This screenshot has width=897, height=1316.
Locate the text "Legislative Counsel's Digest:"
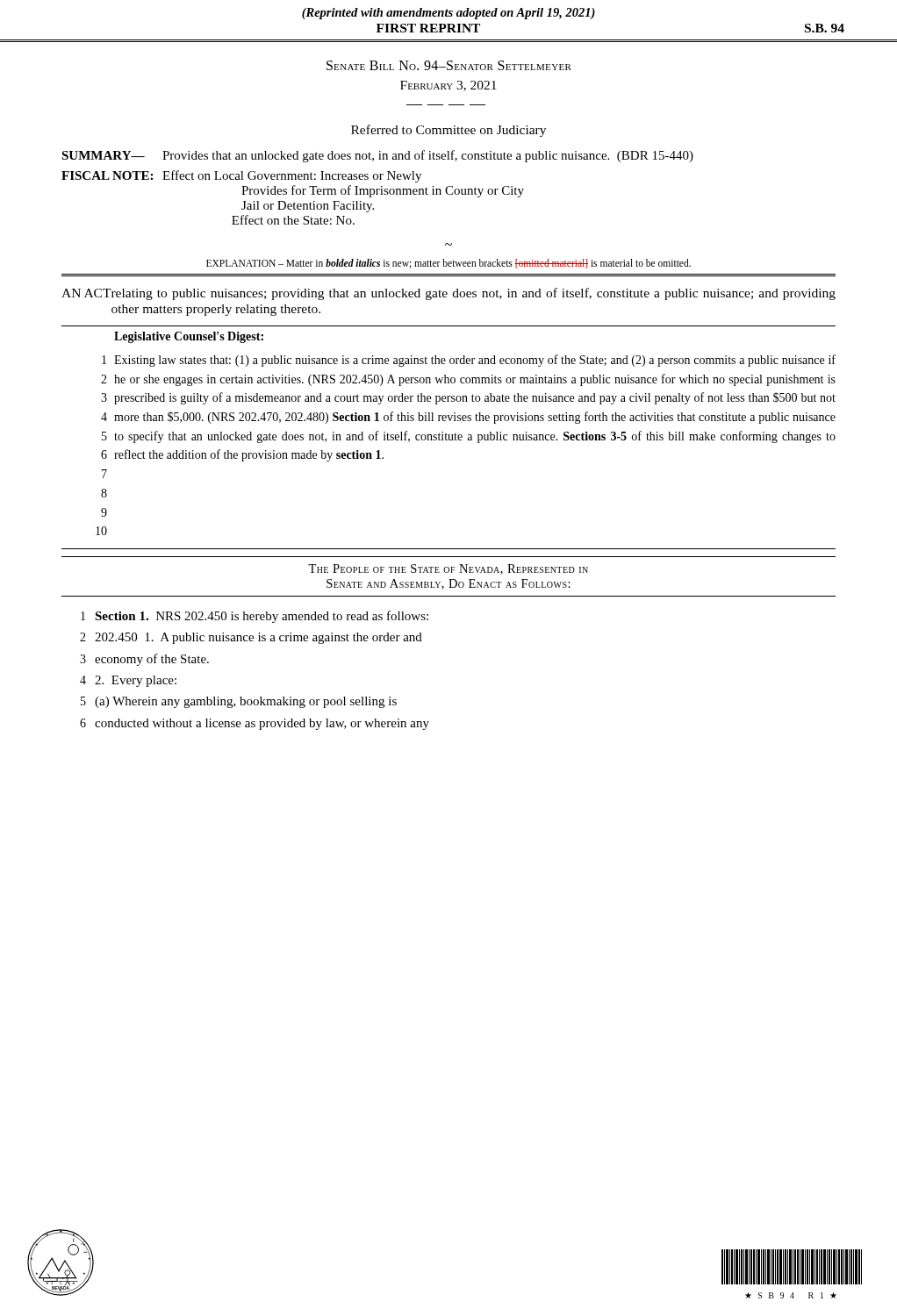click(x=475, y=337)
